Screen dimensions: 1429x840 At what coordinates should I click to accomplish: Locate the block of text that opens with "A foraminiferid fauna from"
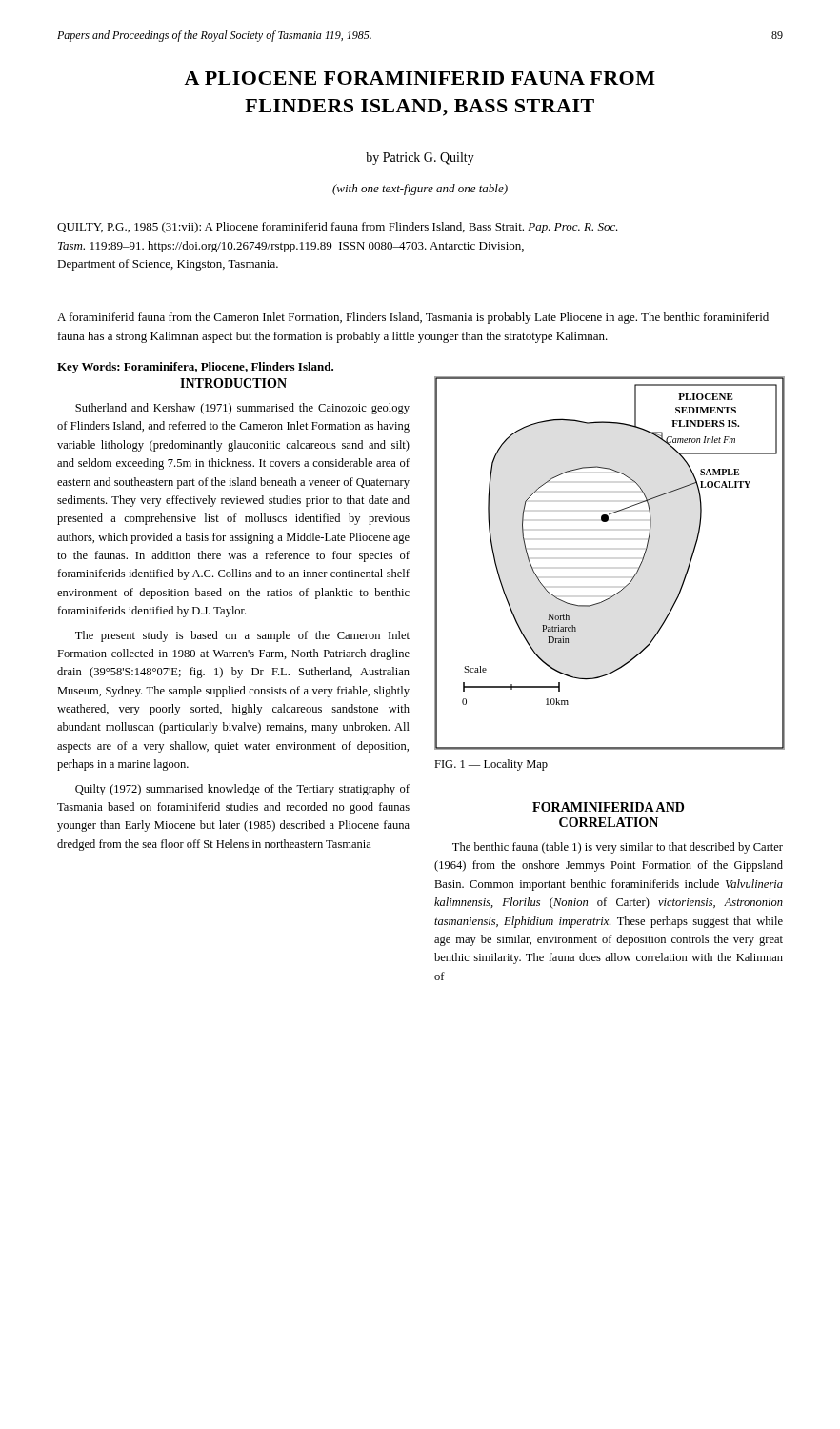pos(420,342)
